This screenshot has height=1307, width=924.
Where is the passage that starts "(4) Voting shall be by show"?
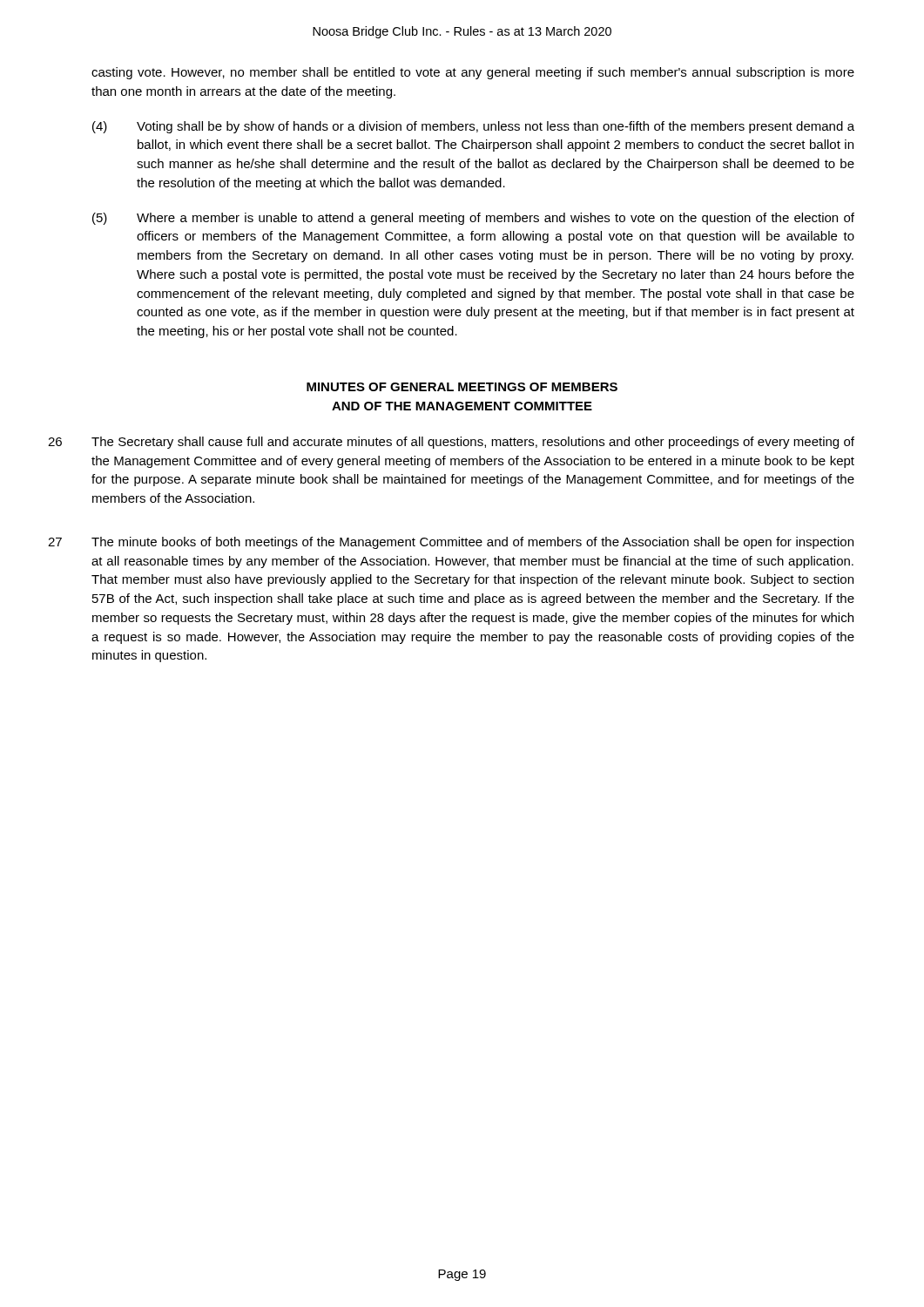point(473,154)
